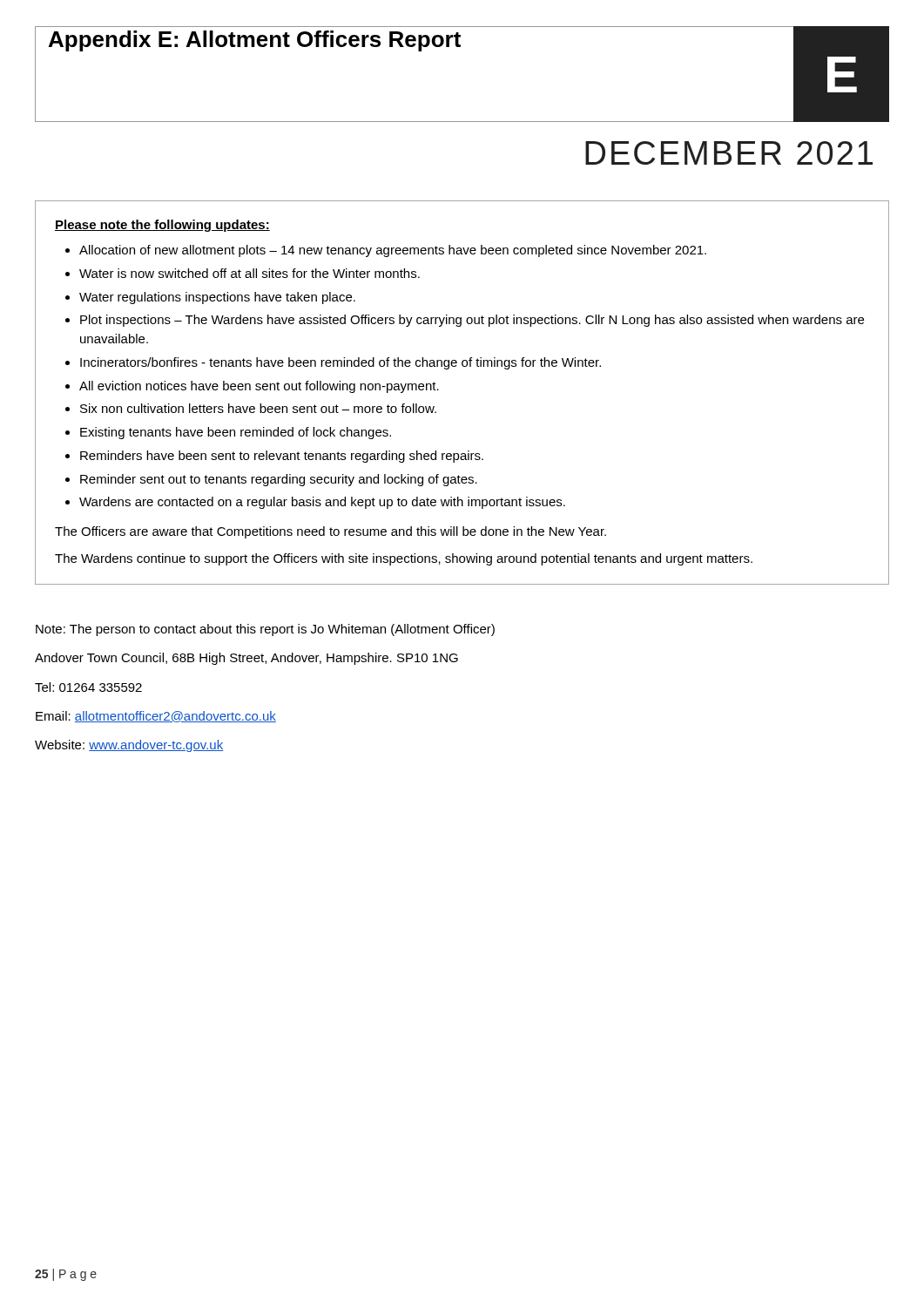This screenshot has width=924, height=1307.
Task: Find the list item that reads "Incinerators/bonfires - tenants have been reminded of the"
Action: point(341,362)
